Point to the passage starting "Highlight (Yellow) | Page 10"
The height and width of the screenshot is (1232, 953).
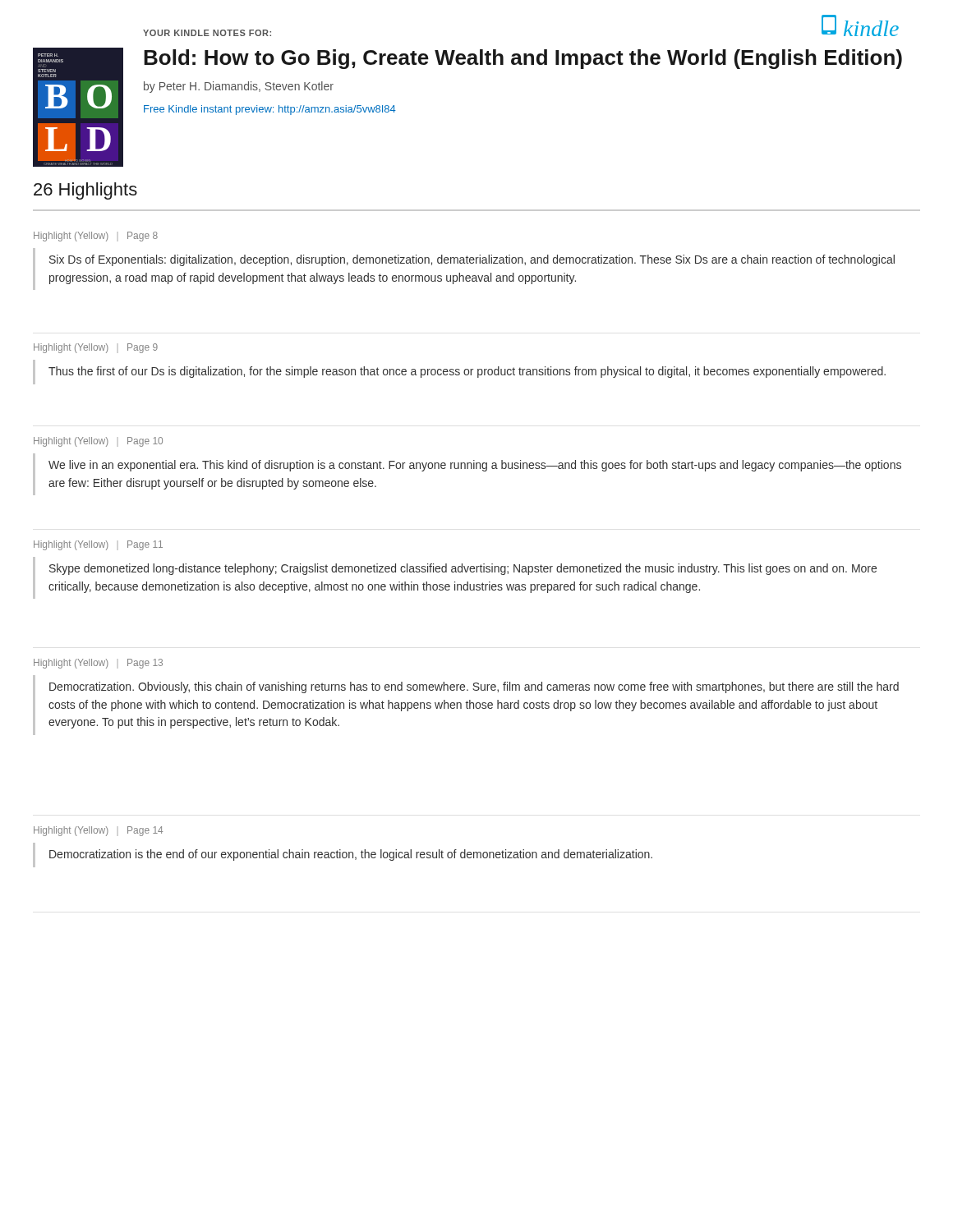click(476, 465)
